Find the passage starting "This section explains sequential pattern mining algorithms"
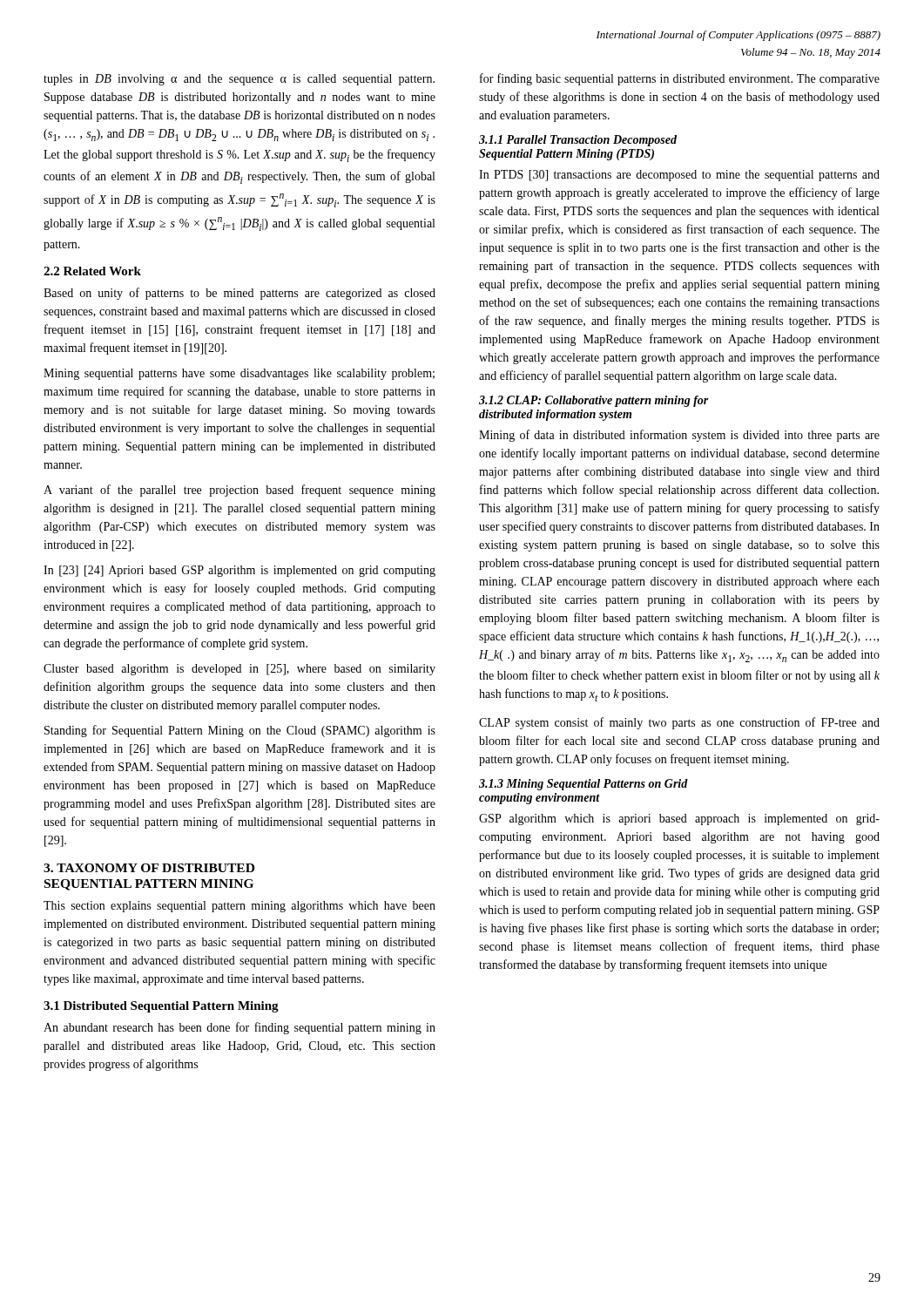The width and height of the screenshot is (924, 1307). pyautogui.click(x=240, y=942)
